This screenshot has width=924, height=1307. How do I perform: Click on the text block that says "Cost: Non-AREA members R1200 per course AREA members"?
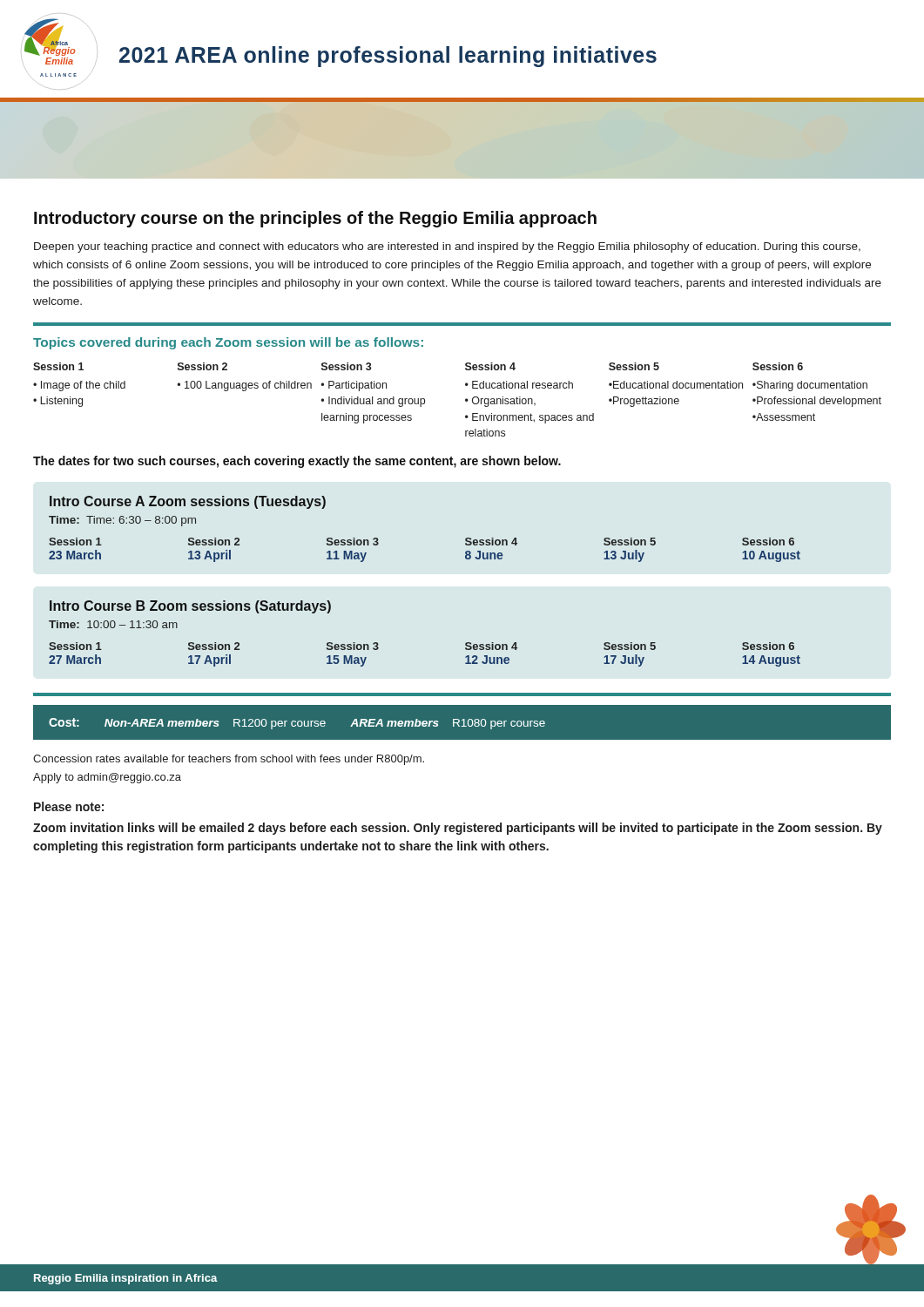297,723
